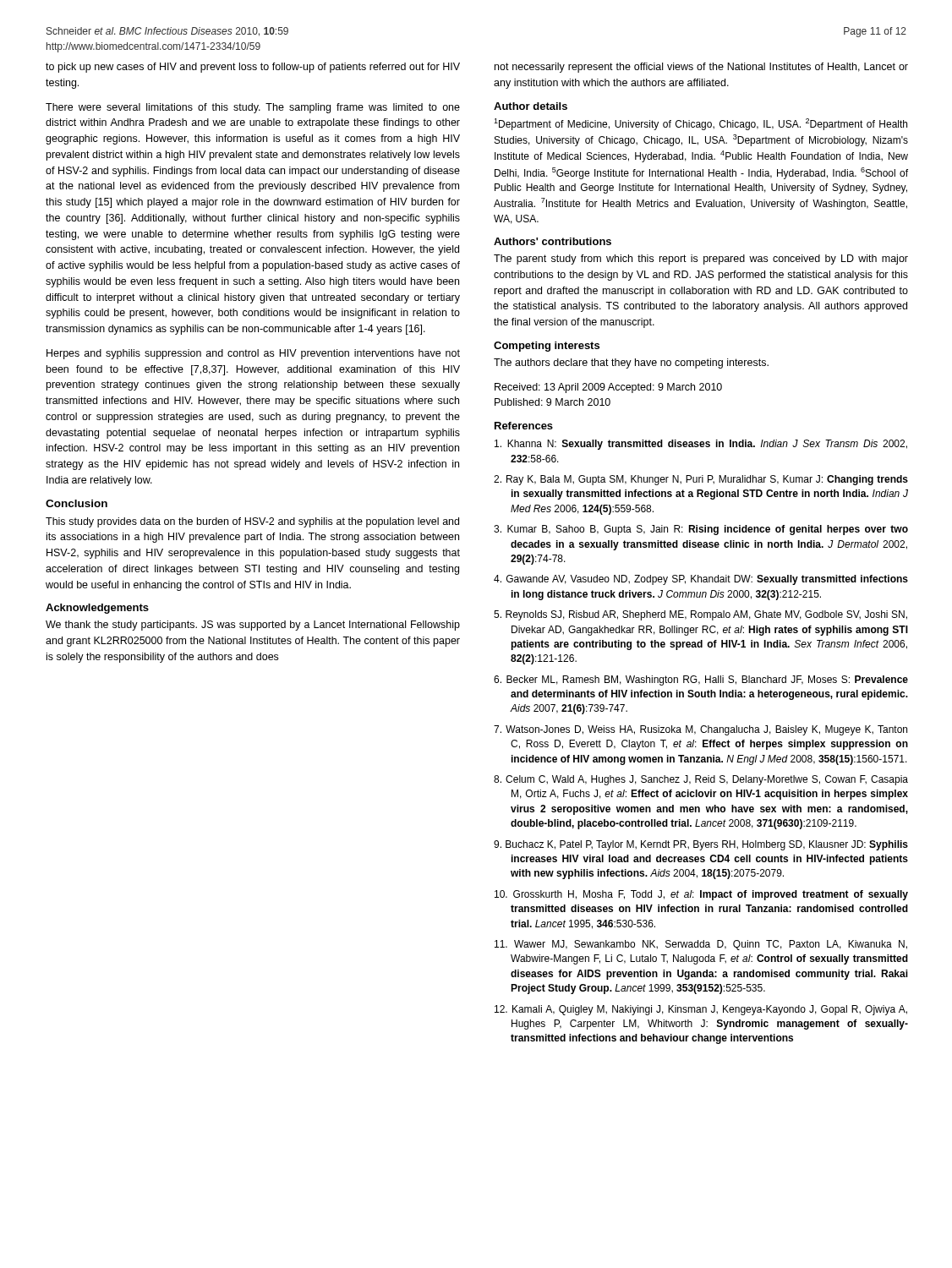The width and height of the screenshot is (952, 1268).
Task: Find the list item containing "11. Wawer MJ,"
Action: pos(701,966)
